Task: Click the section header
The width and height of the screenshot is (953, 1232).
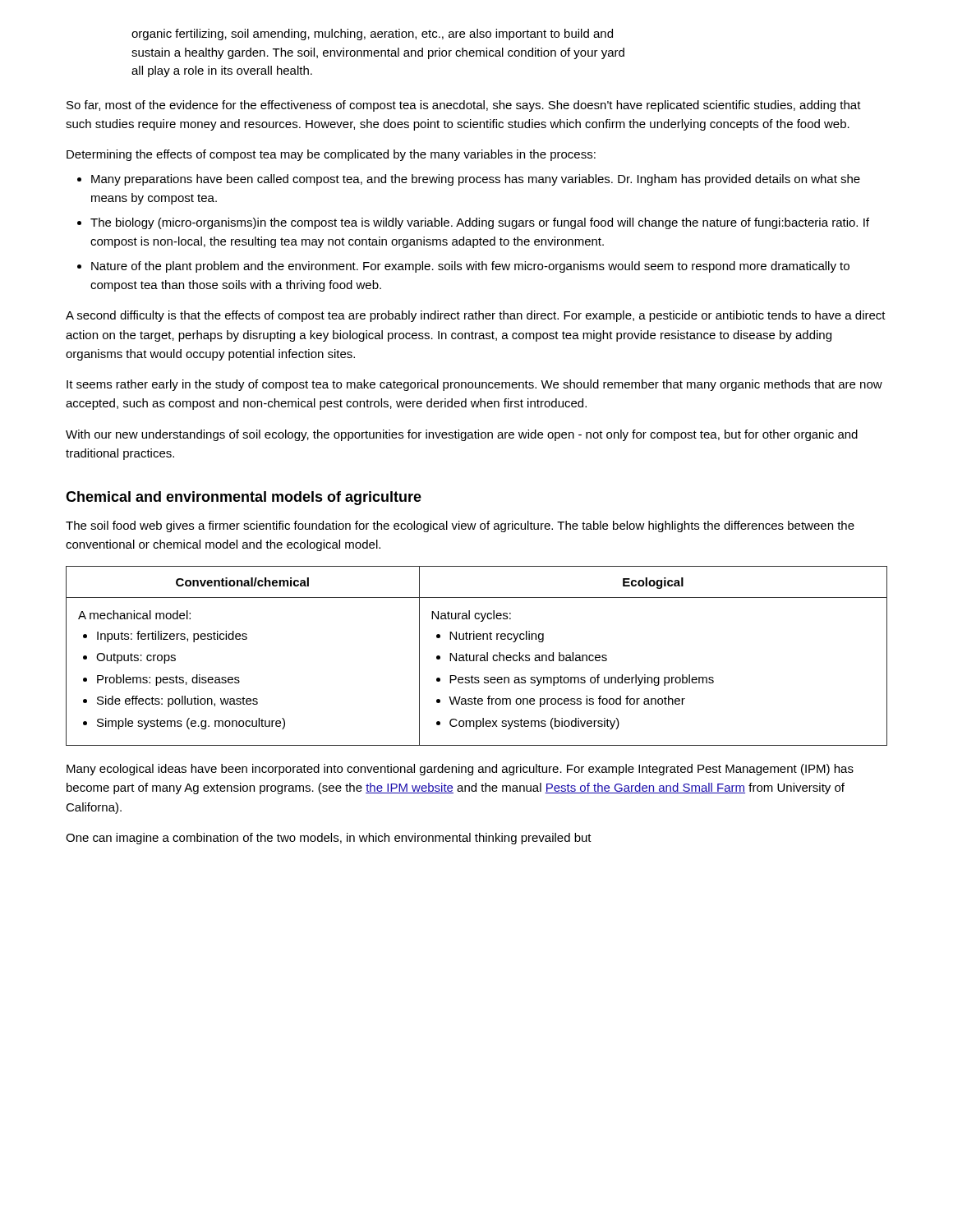Action: point(244,497)
